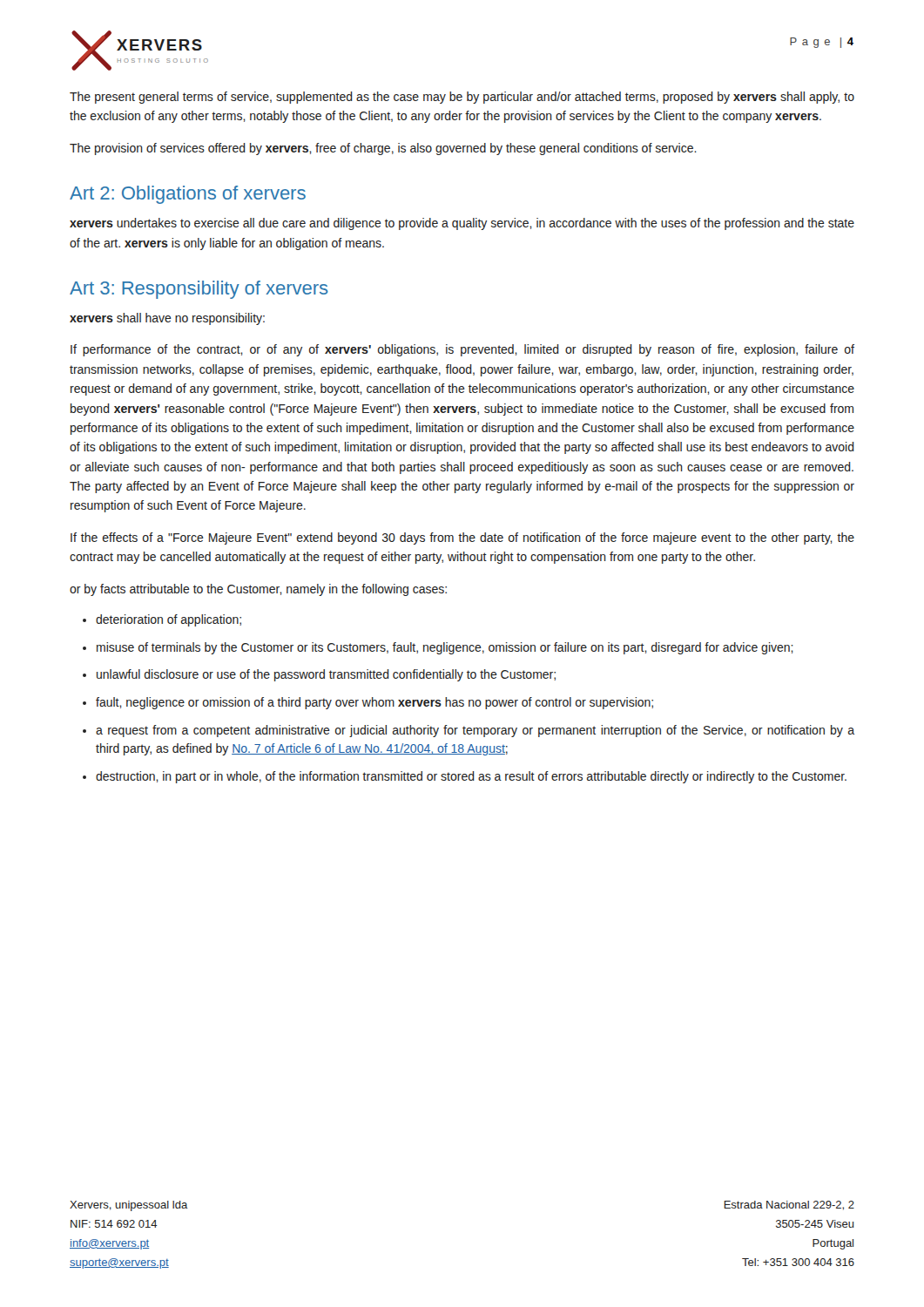Screen dimensions: 1307x924
Task: Find the passage starting "unlawful disclosure or use of"
Action: (326, 675)
